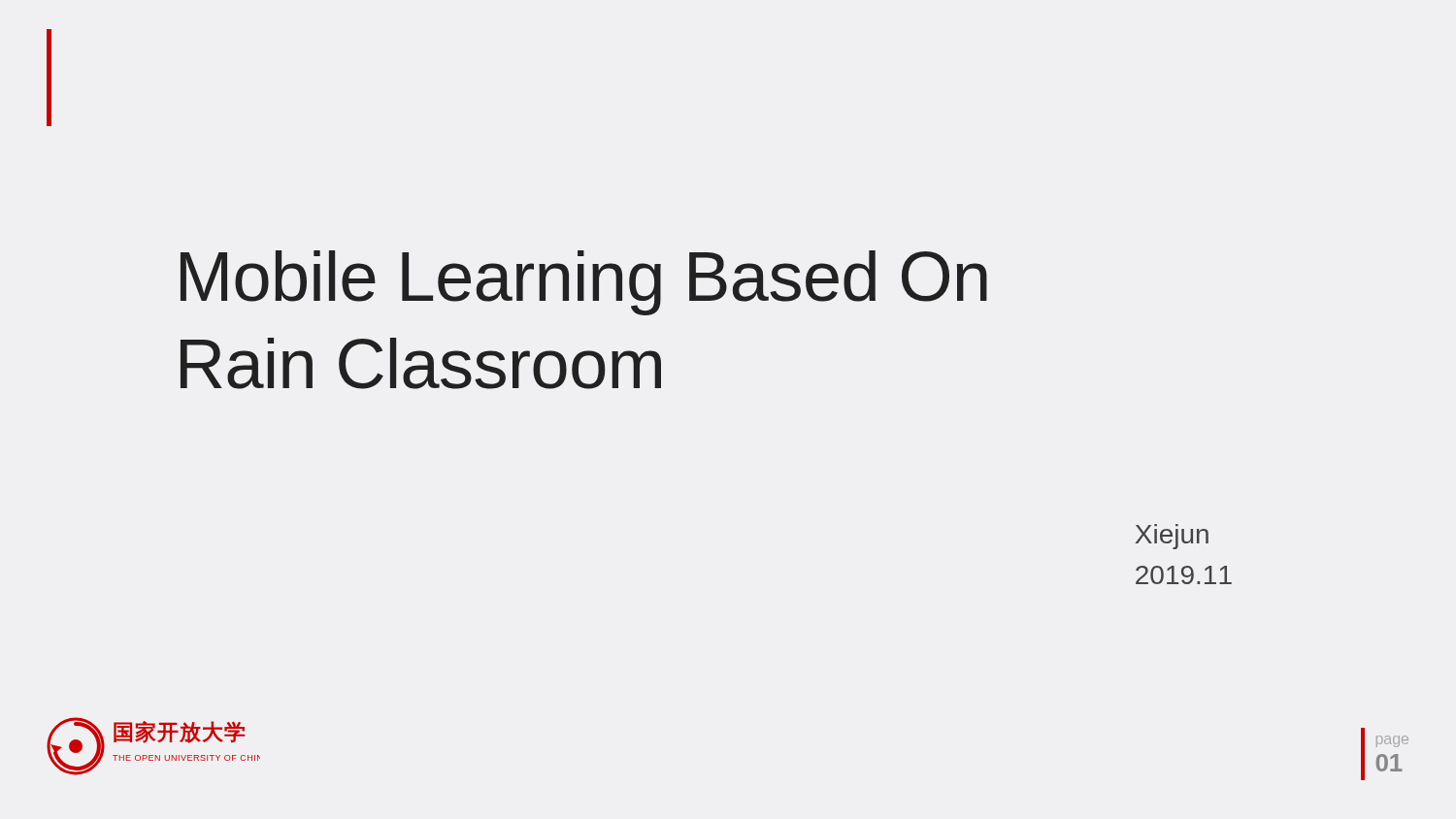Click on the logo

[x=153, y=746]
